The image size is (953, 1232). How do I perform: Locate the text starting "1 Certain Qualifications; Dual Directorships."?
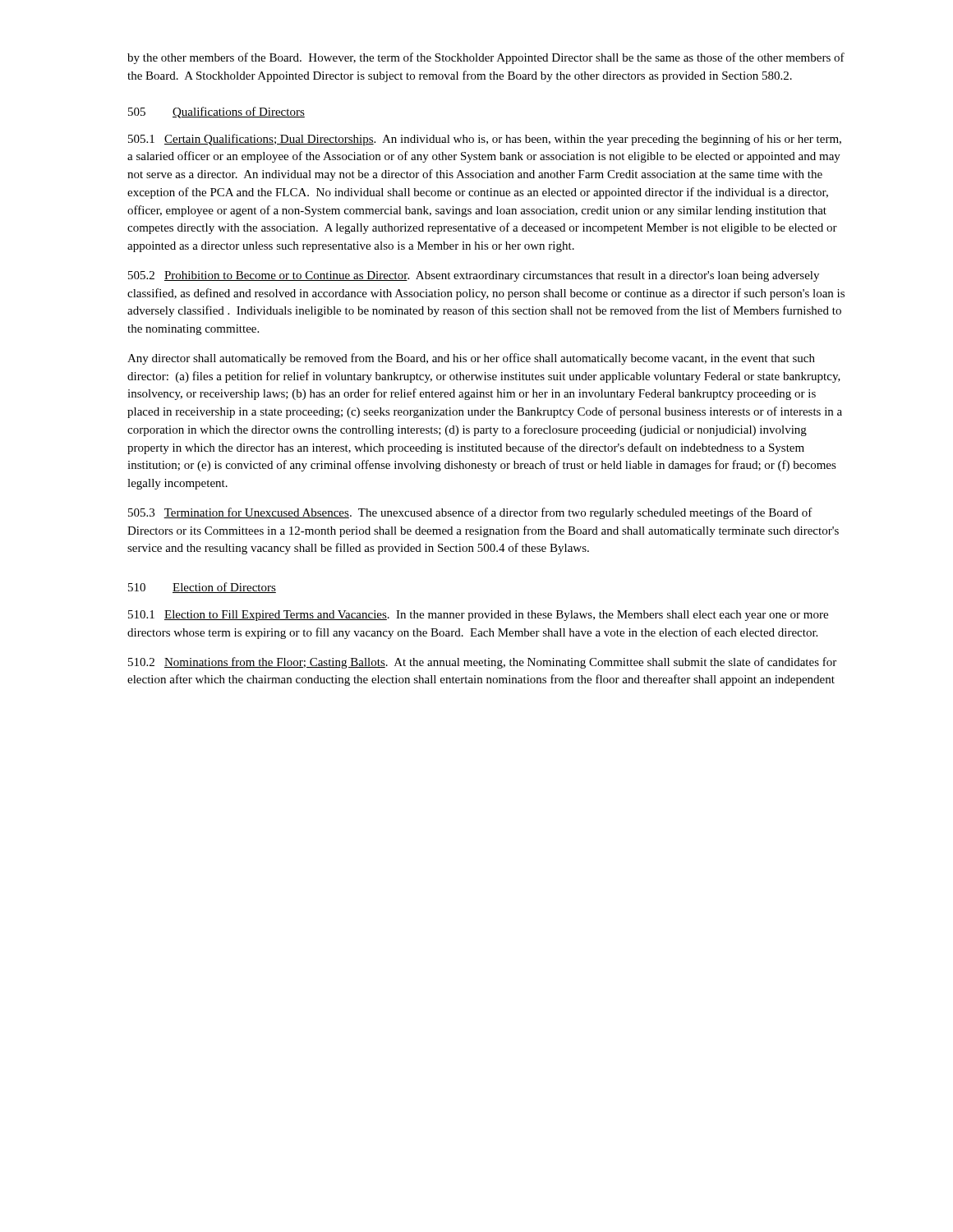pos(485,192)
